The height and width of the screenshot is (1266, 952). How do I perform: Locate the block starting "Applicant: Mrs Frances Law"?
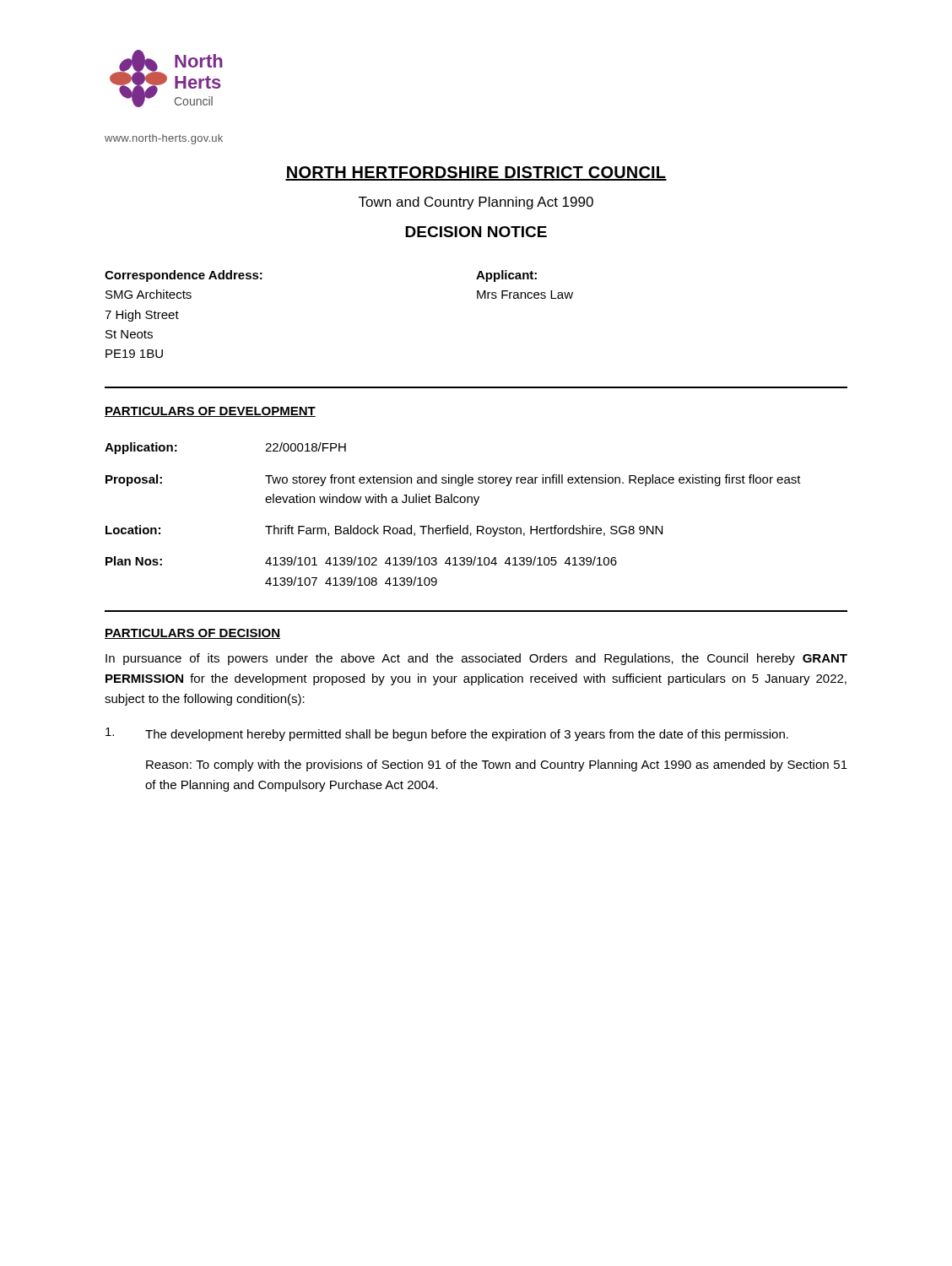click(525, 285)
